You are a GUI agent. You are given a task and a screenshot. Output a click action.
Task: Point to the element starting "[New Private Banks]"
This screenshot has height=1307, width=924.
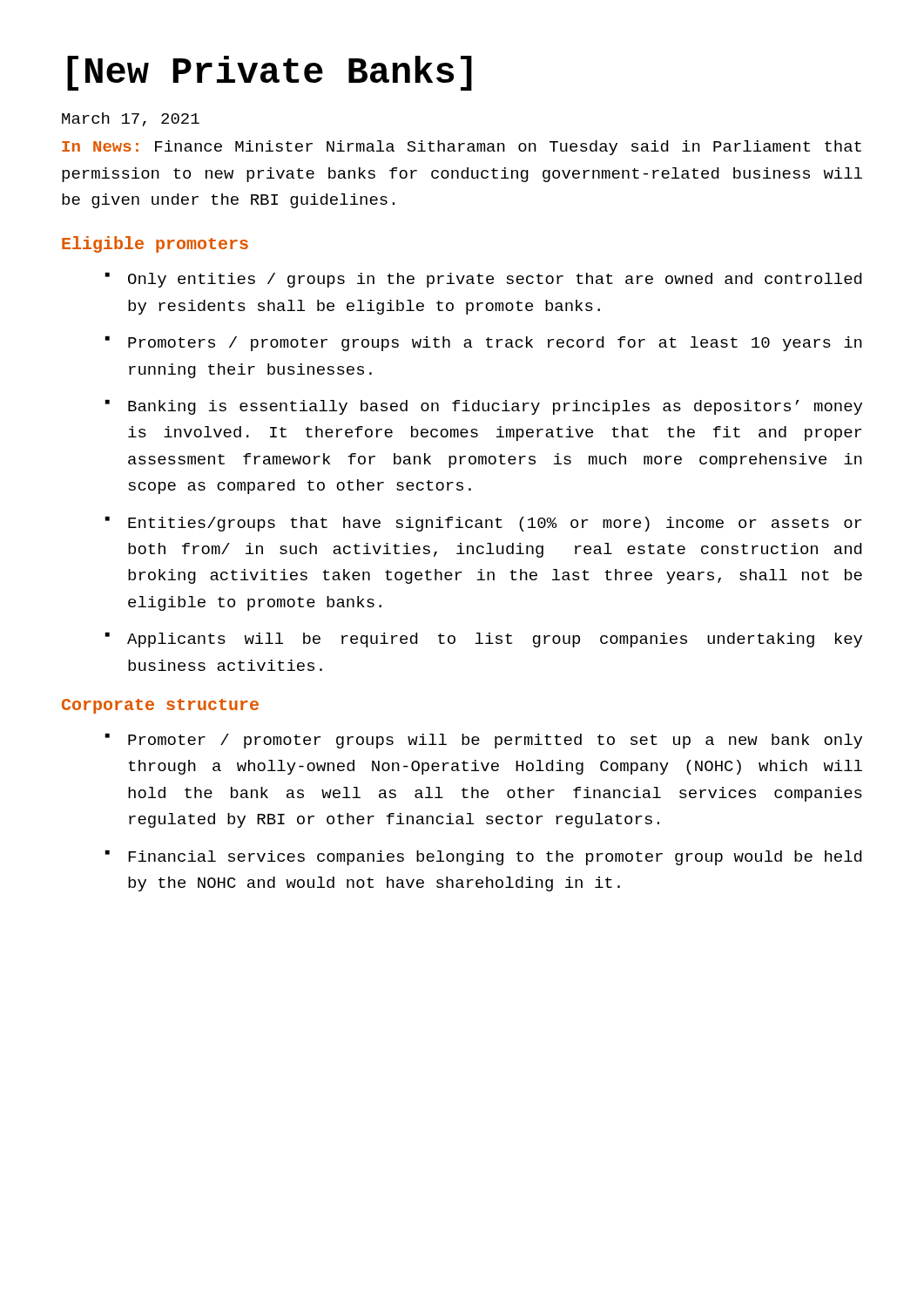(x=270, y=73)
